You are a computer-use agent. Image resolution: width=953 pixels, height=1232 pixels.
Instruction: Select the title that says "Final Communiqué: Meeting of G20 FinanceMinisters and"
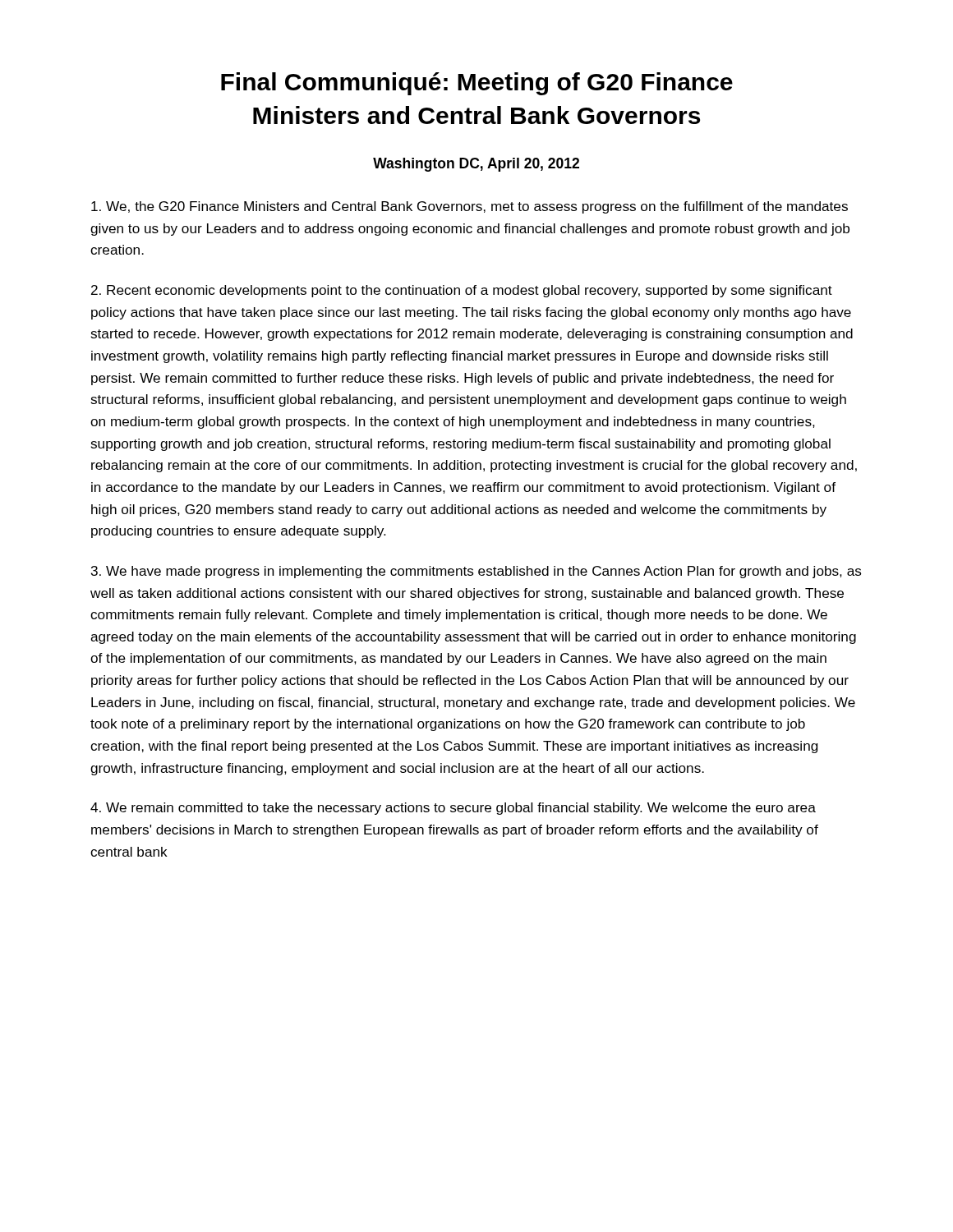(476, 99)
